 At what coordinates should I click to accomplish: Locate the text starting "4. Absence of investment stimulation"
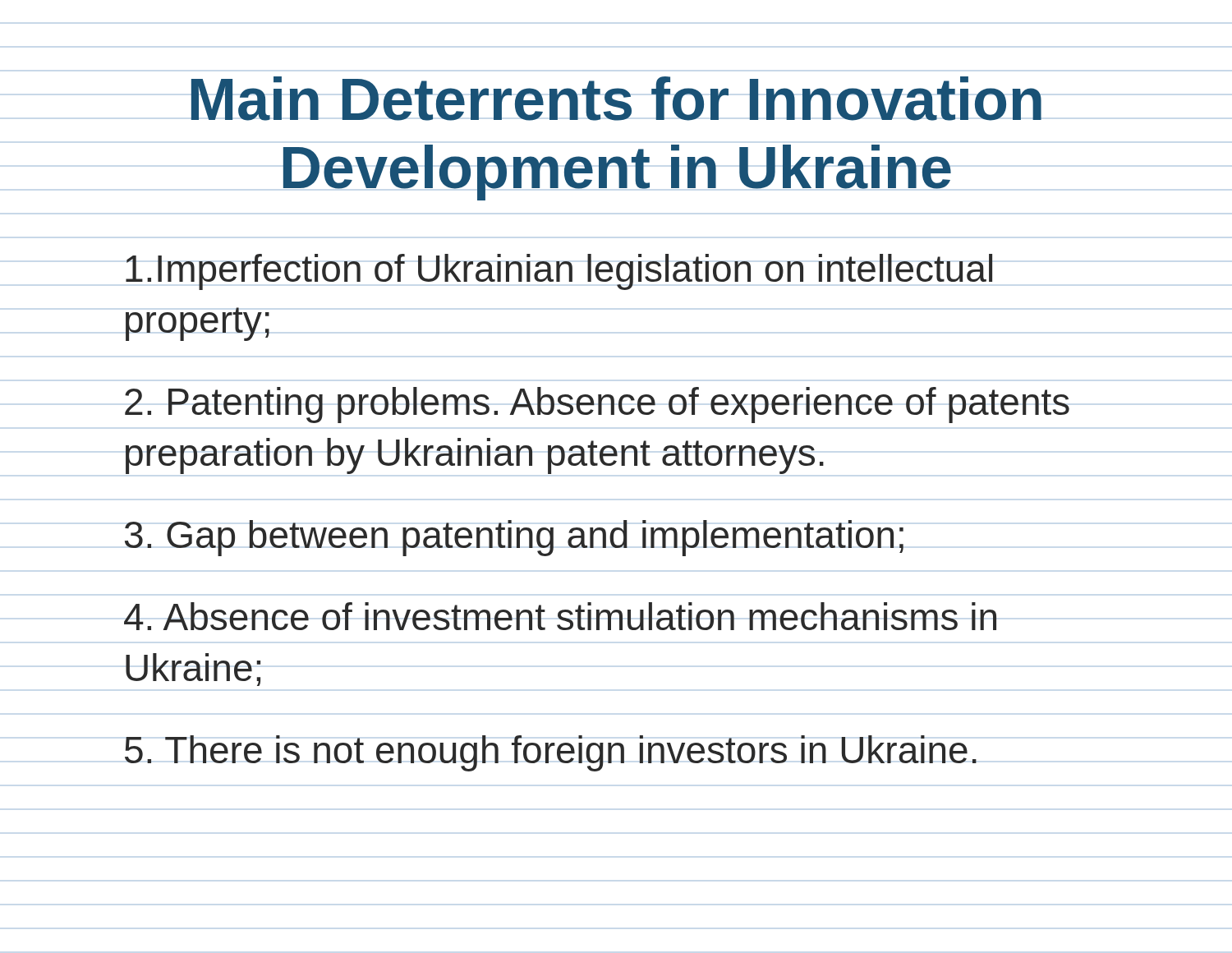pyautogui.click(x=561, y=643)
